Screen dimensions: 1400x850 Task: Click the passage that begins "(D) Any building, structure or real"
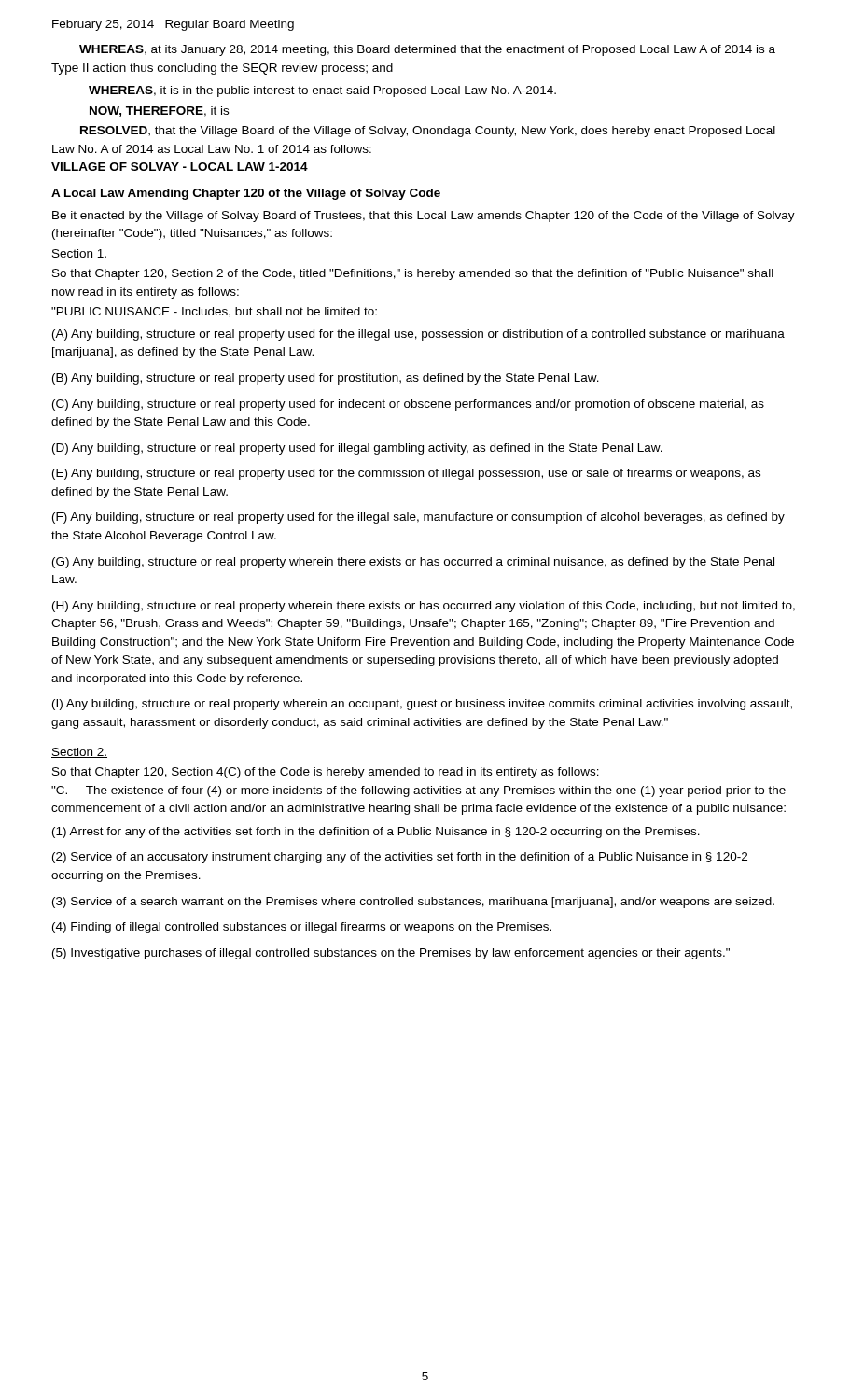point(357,447)
